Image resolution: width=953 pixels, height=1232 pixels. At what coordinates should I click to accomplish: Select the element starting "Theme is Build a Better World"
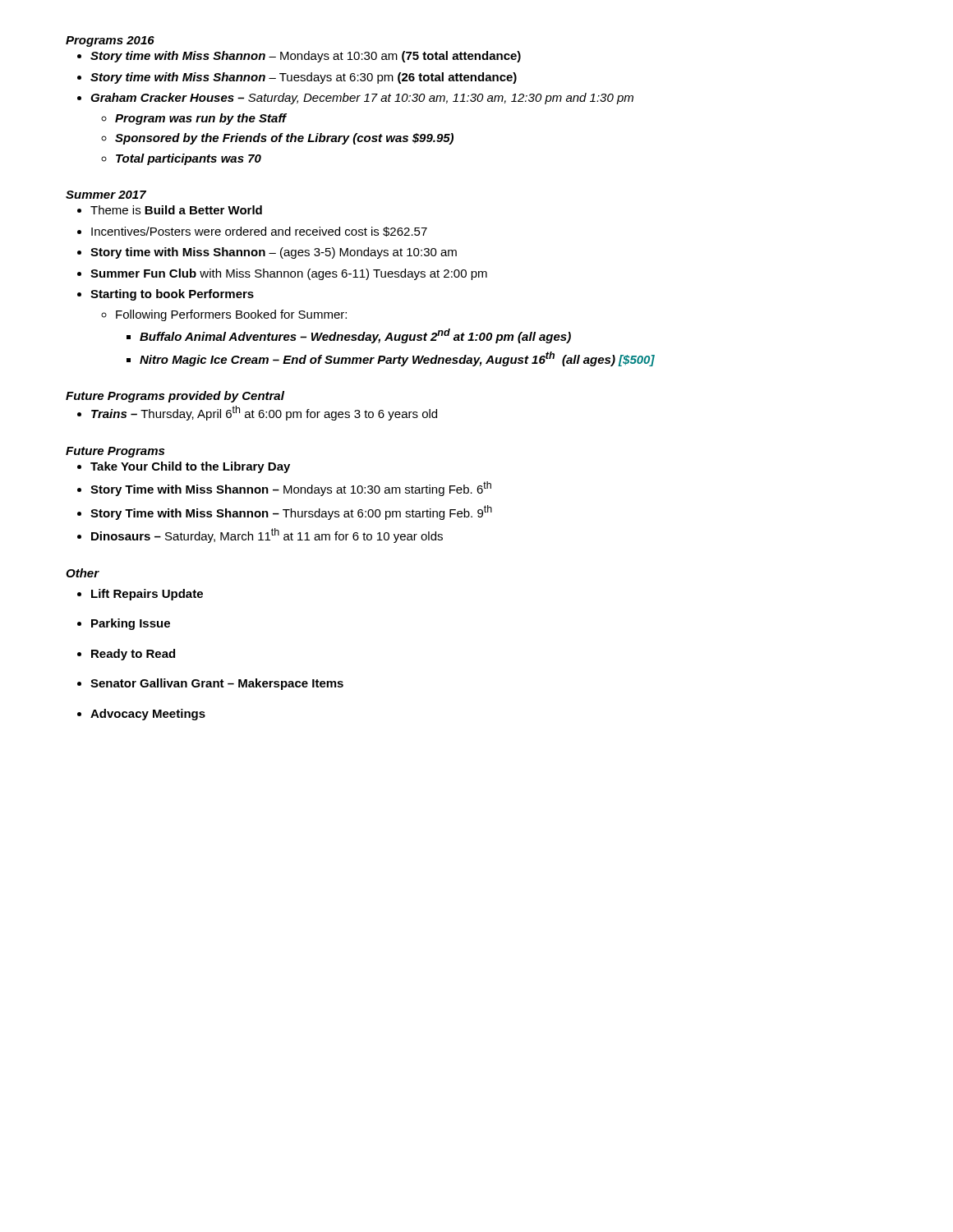click(x=476, y=285)
